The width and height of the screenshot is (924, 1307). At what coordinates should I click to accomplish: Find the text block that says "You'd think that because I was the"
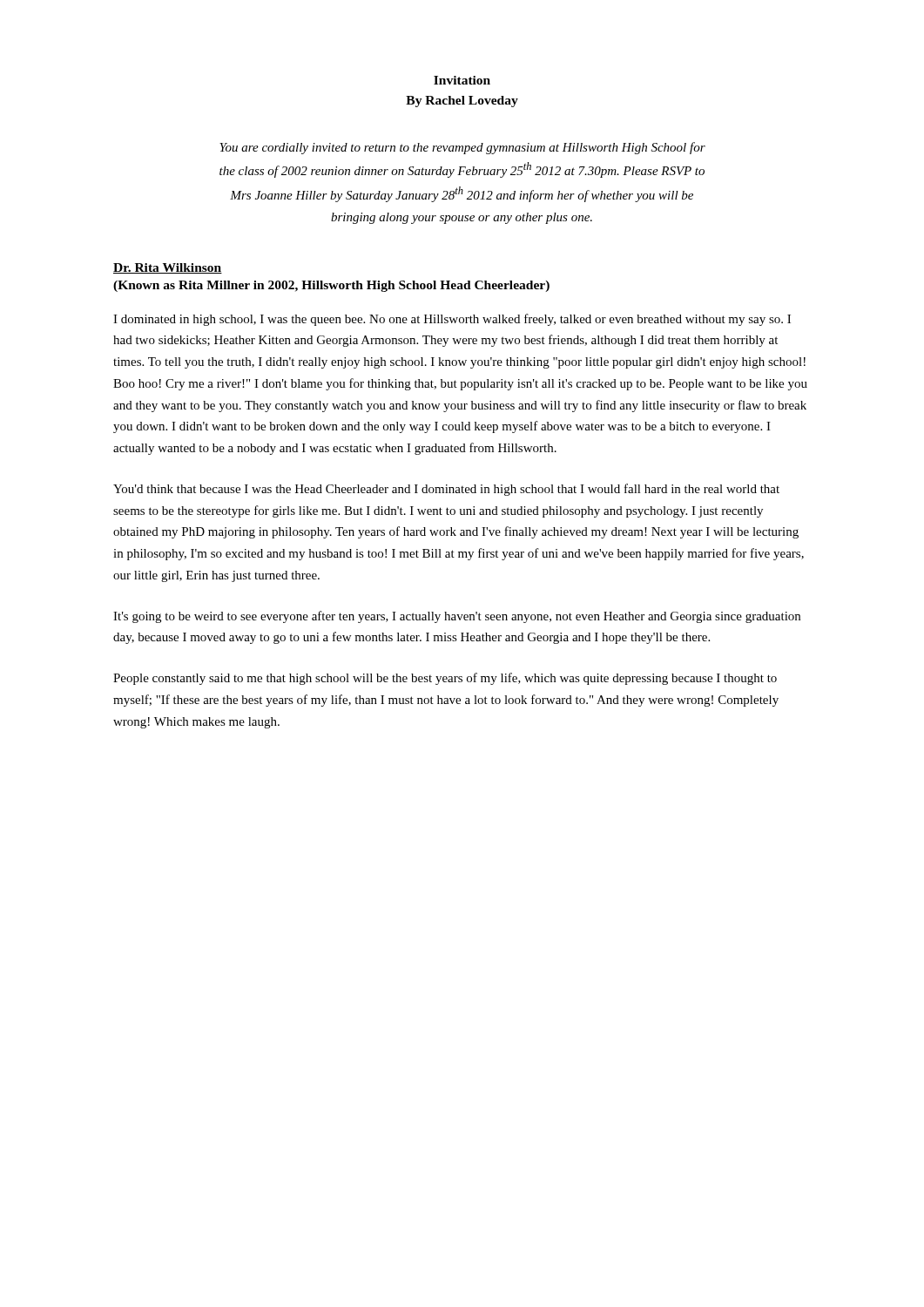[459, 532]
